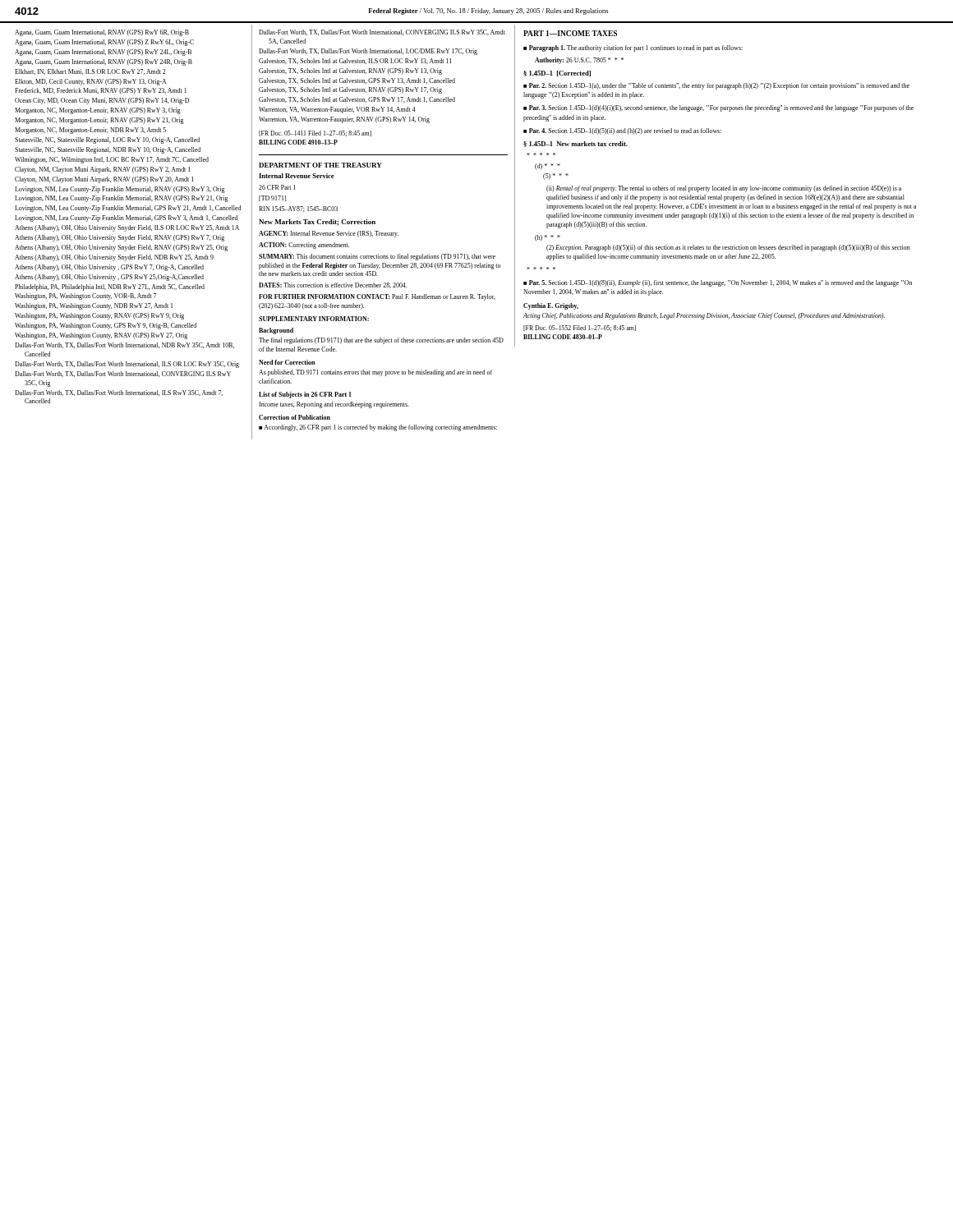
Task: Click the passage that begins "Morganton, NC, Morganton-Lenoir, NDB RwY 3,"
Action: point(95,130)
